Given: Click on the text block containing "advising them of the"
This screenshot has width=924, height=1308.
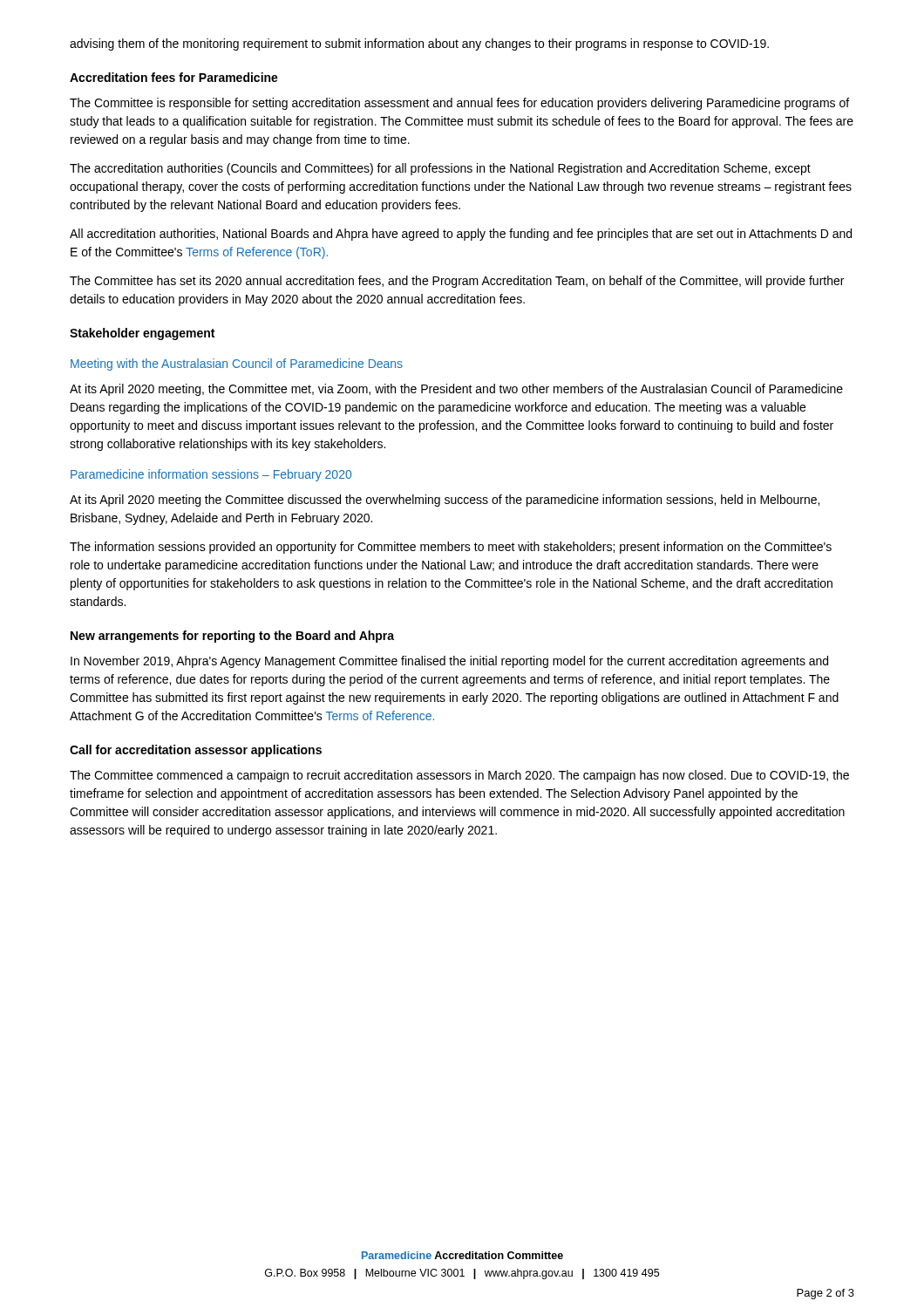Looking at the screenshot, I should pyautogui.click(x=462, y=44).
